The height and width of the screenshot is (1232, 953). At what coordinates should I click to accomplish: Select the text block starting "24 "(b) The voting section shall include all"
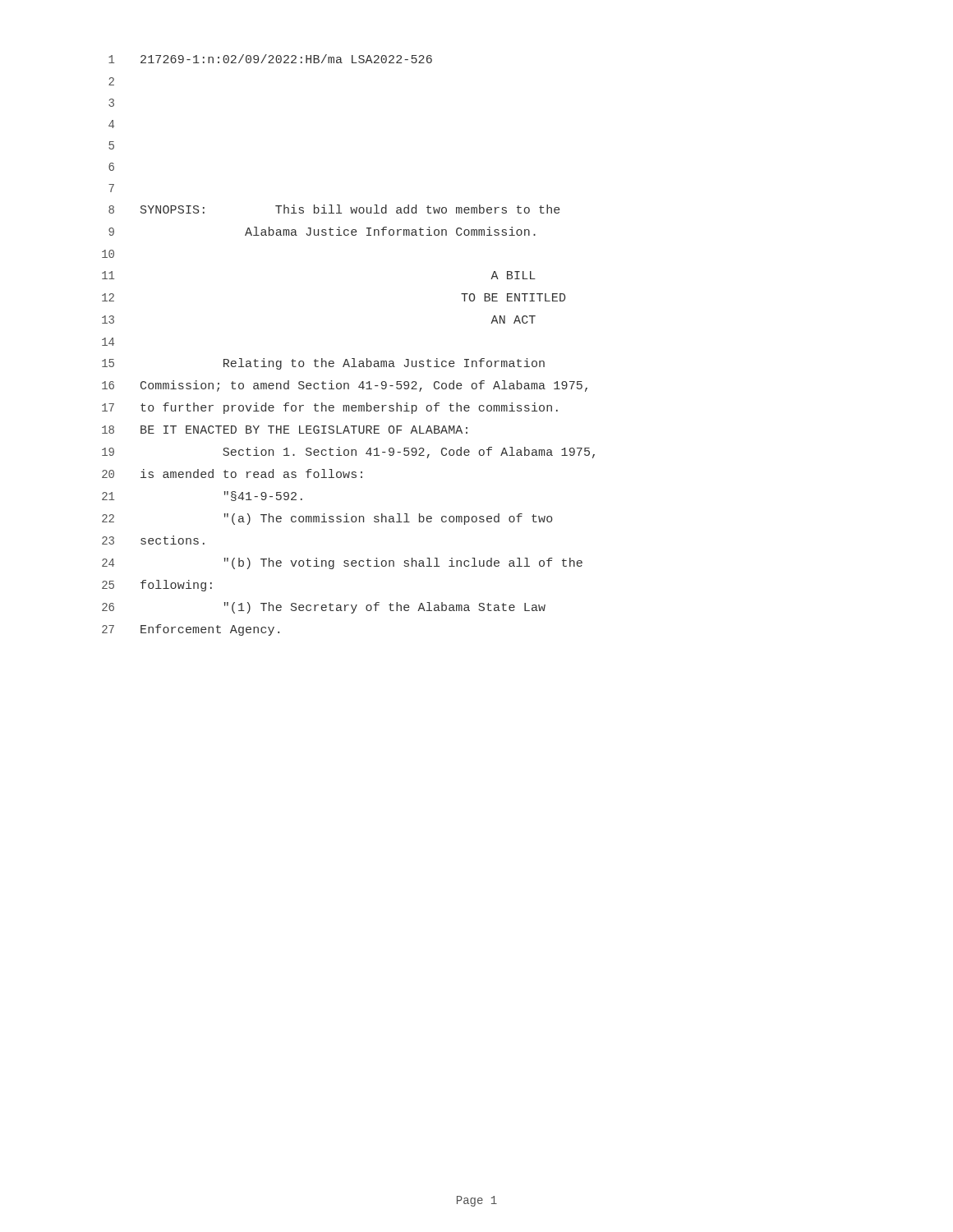tap(476, 564)
